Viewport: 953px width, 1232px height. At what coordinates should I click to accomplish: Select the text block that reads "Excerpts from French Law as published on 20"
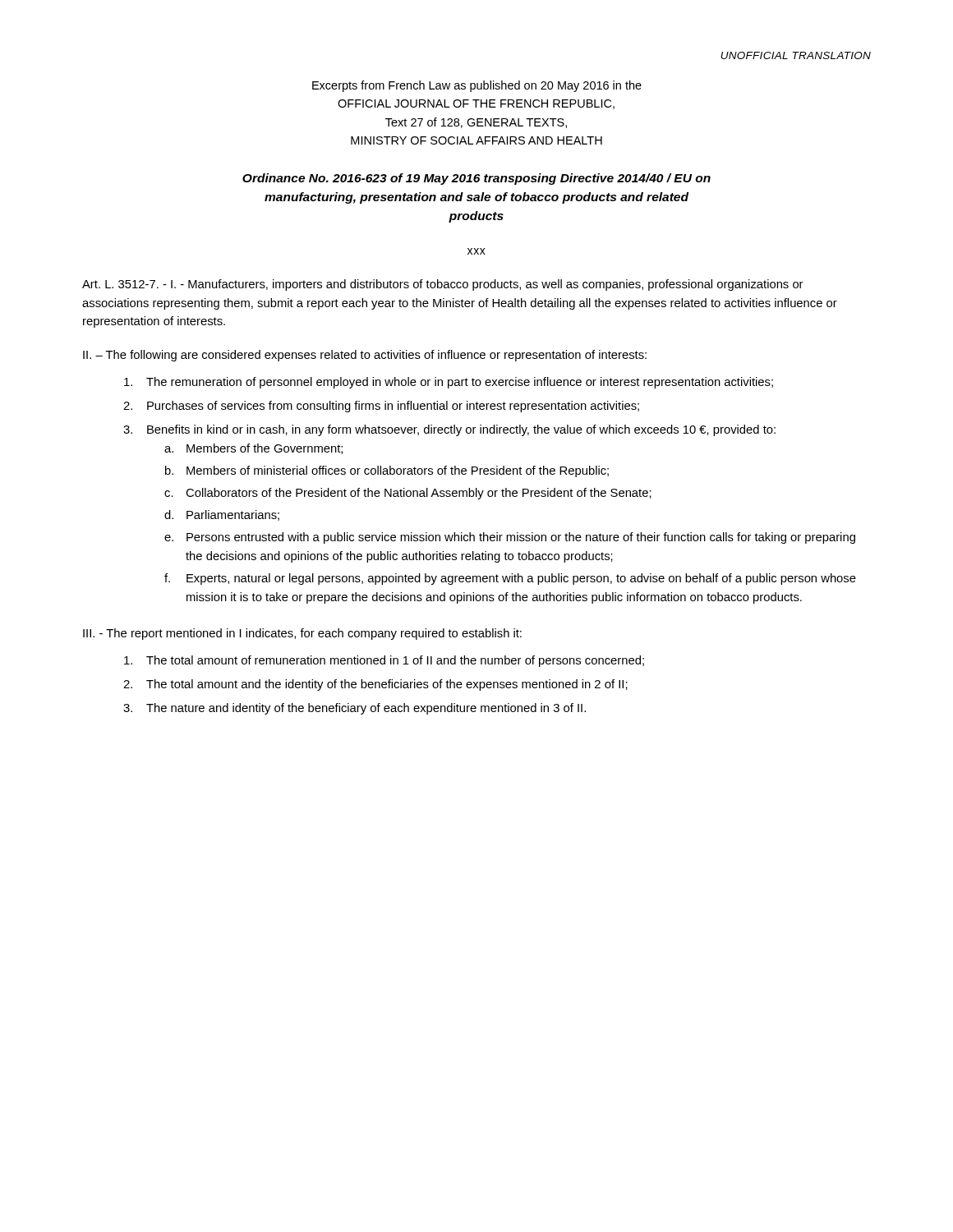tap(476, 113)
